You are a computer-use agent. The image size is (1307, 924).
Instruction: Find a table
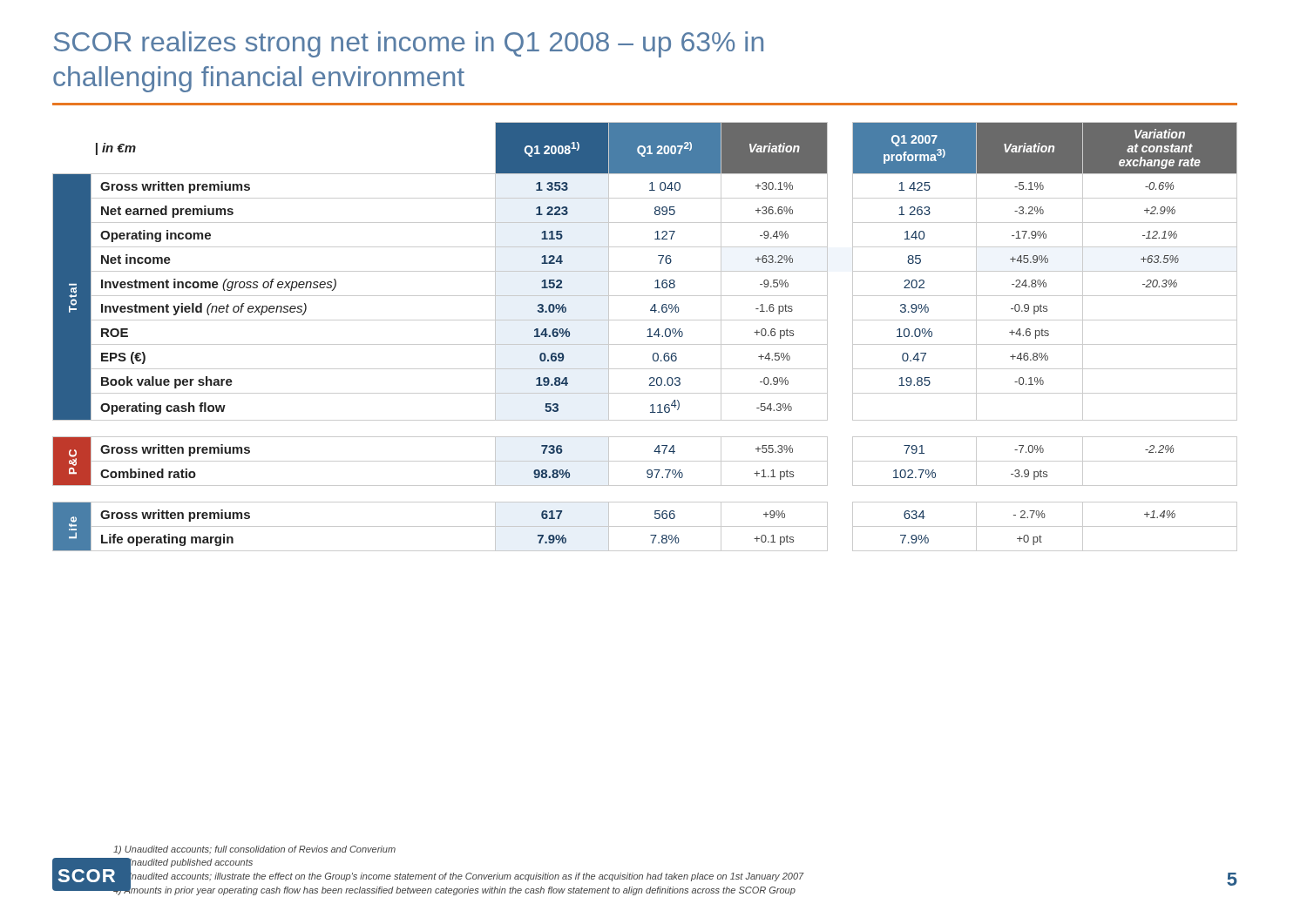(x=645, y=337)
